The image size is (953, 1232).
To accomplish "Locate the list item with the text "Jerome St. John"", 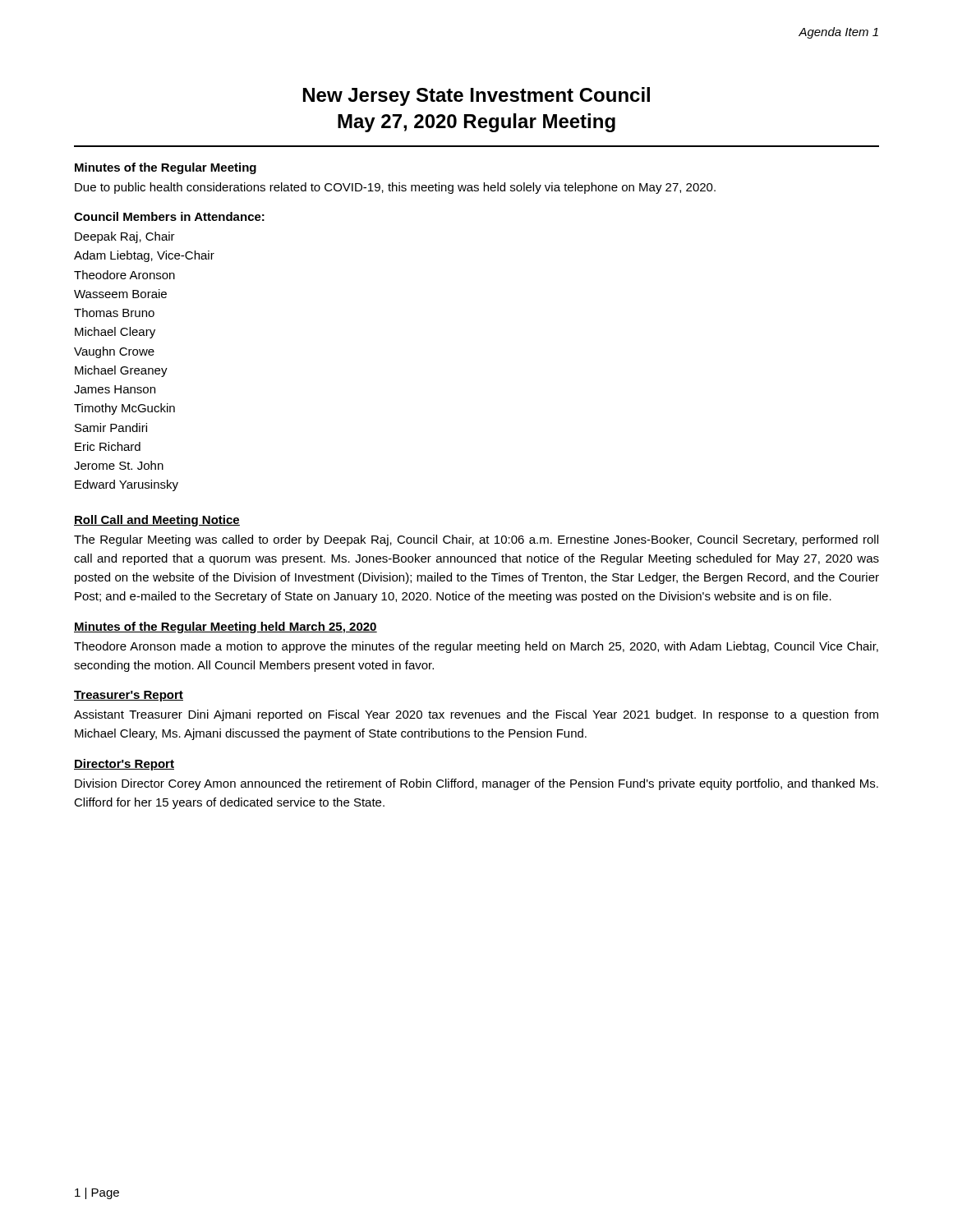I will 119,465.
